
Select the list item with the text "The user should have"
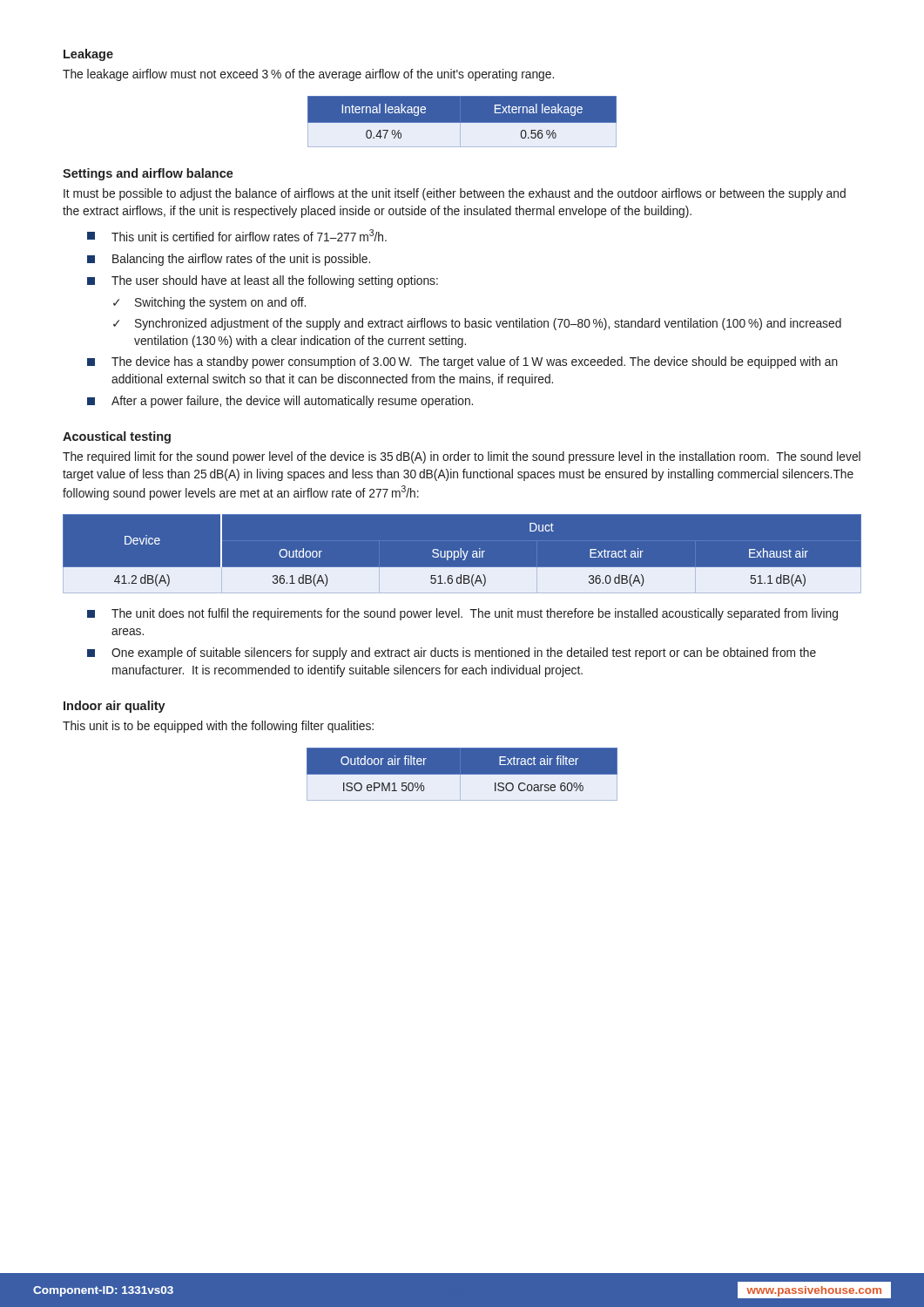coord(263,281)
